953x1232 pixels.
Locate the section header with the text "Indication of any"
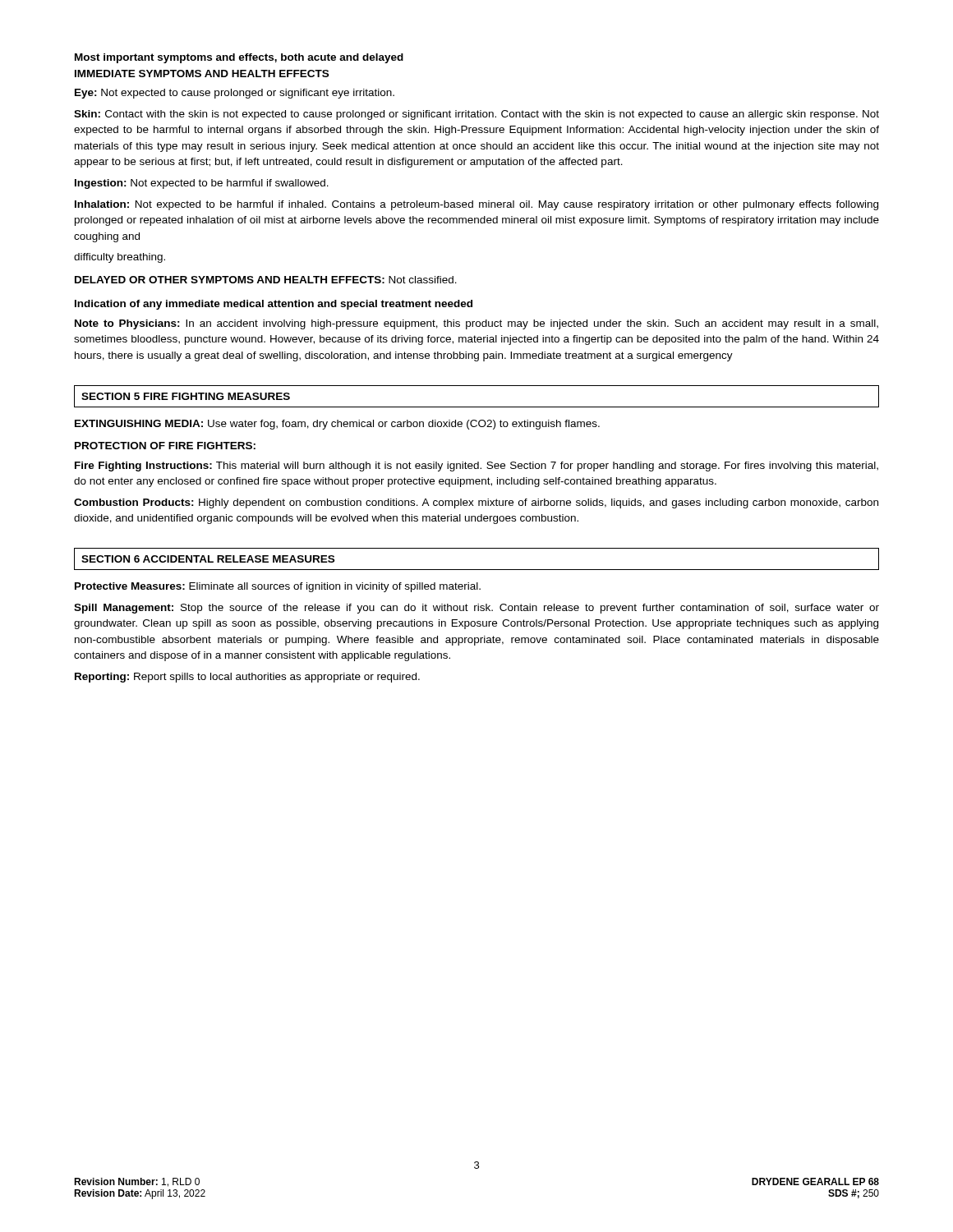pos(476,304)
